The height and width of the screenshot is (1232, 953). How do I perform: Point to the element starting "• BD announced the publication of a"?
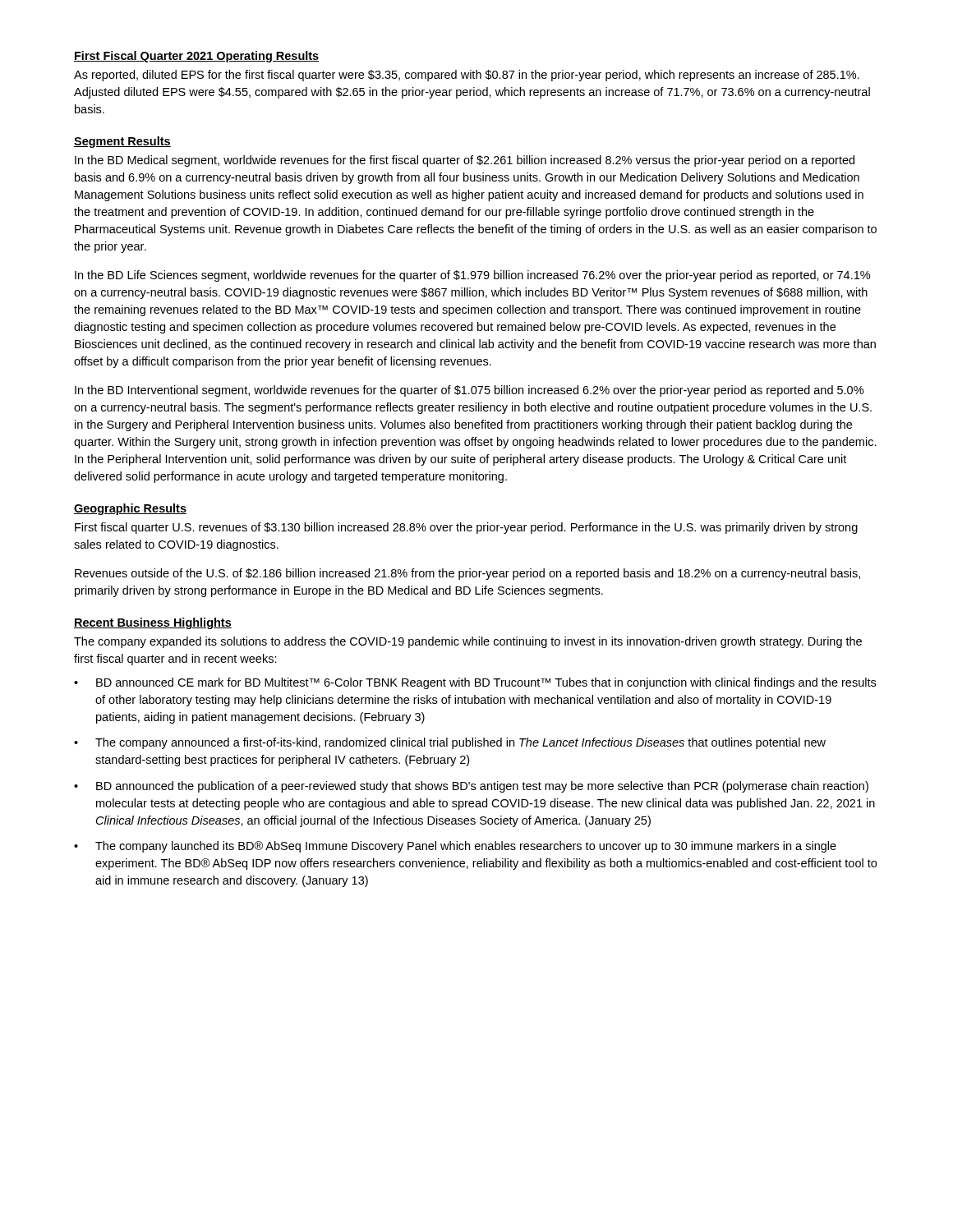[476, 803]
